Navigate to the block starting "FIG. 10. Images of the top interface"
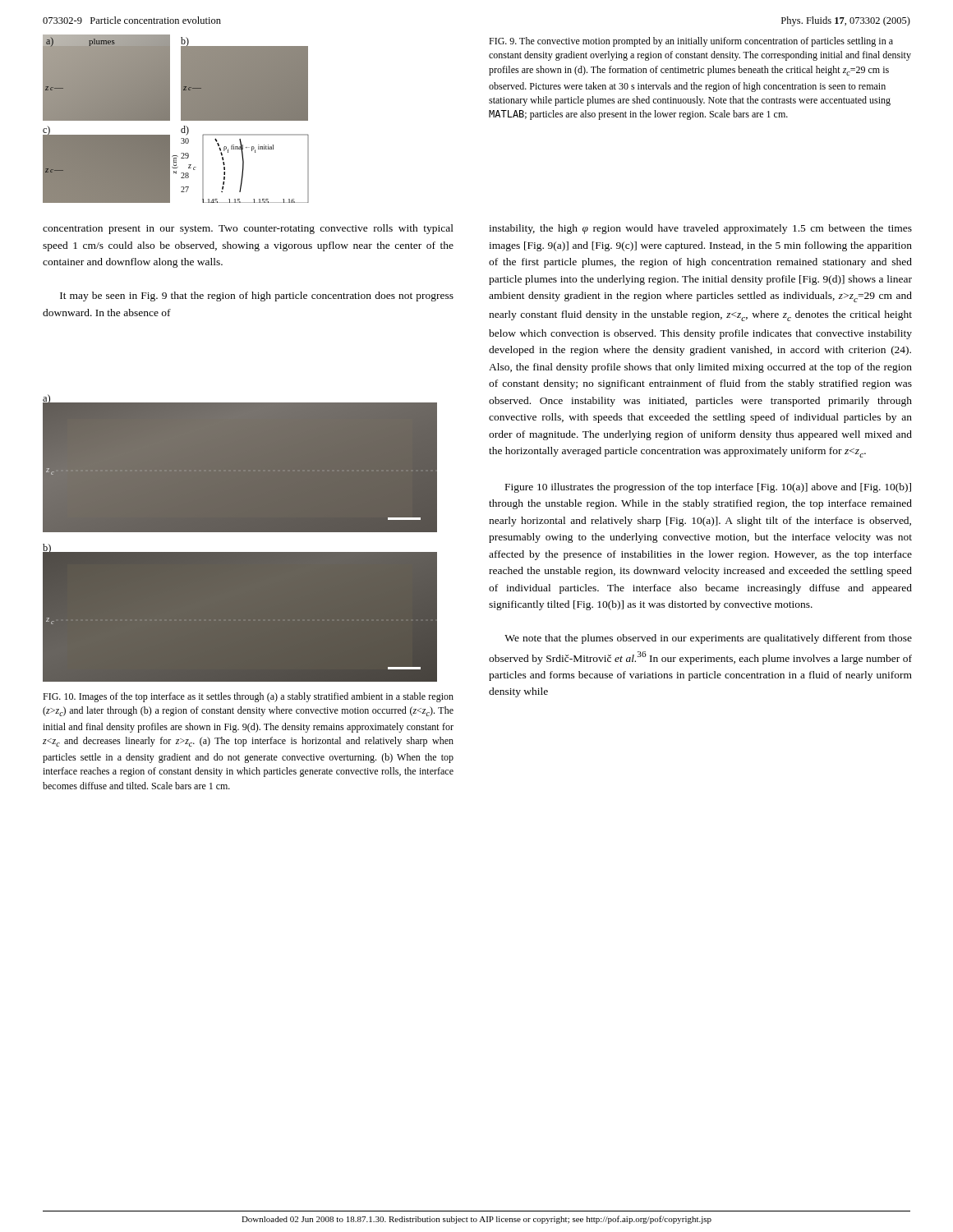The image size is (953, 1232). coord(248,741)
